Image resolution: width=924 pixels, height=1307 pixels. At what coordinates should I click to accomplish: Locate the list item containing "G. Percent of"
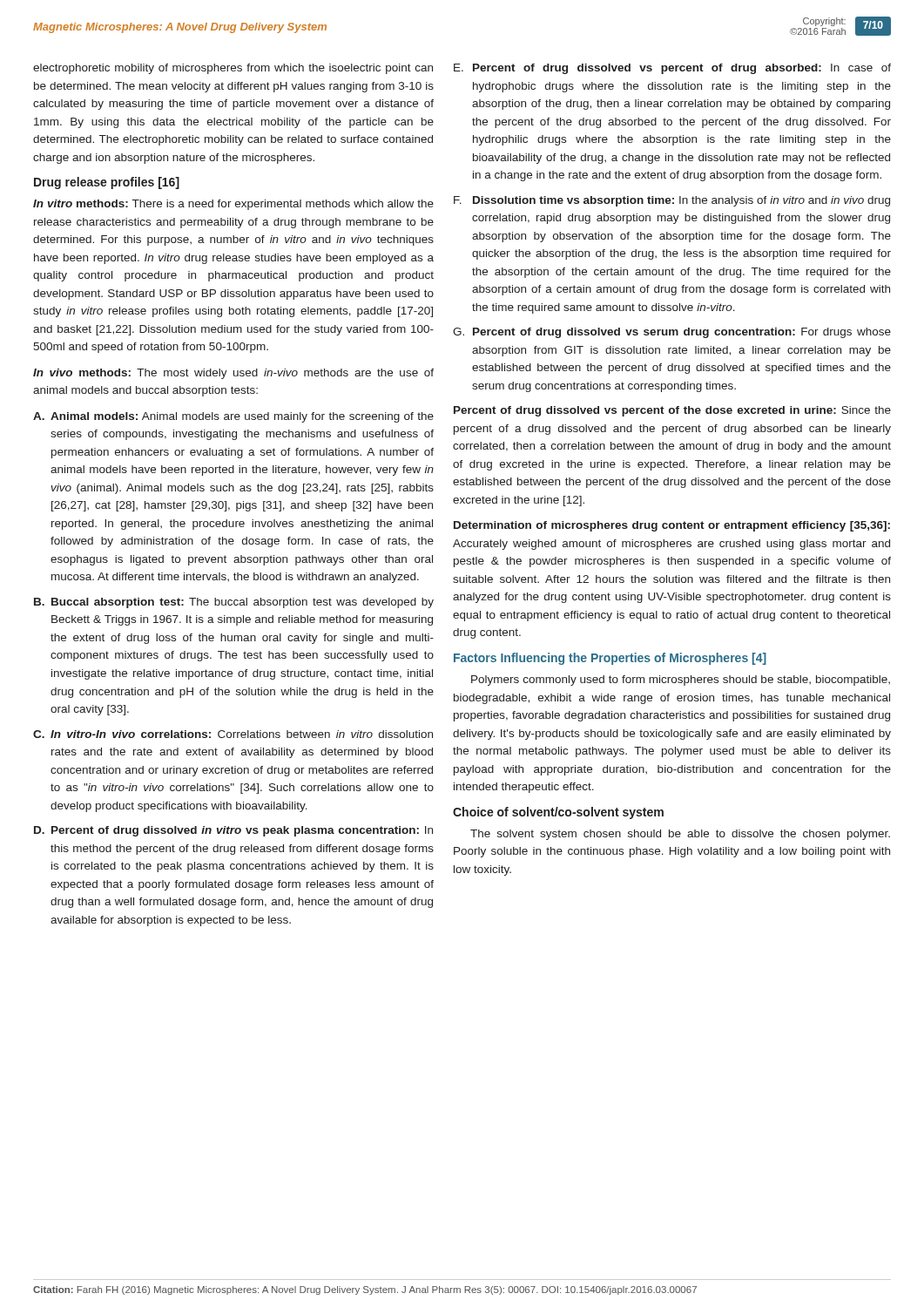pos(672,359)
